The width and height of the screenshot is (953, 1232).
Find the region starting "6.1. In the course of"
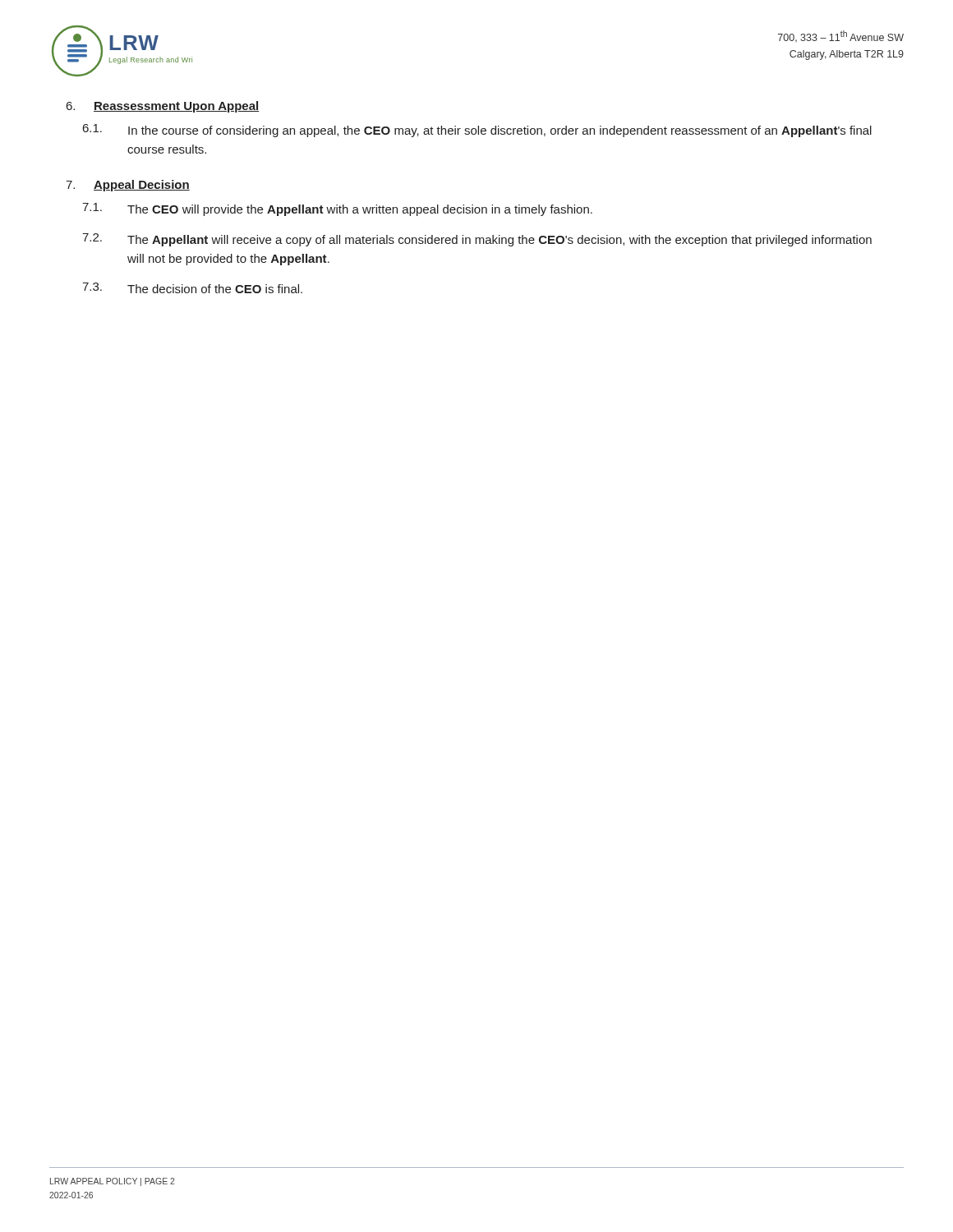tap(485, 140)
